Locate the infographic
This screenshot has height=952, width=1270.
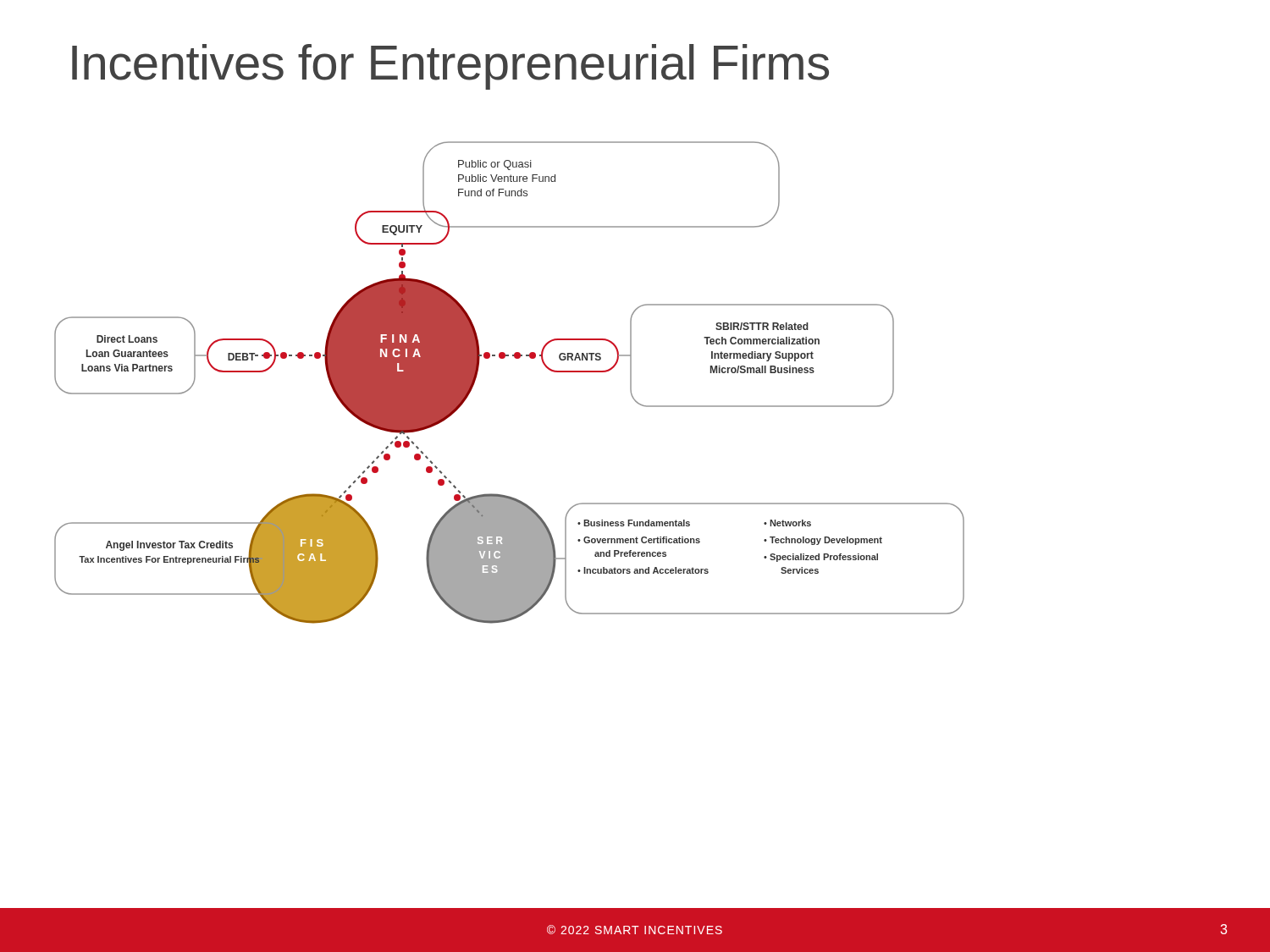coord(635,465)
